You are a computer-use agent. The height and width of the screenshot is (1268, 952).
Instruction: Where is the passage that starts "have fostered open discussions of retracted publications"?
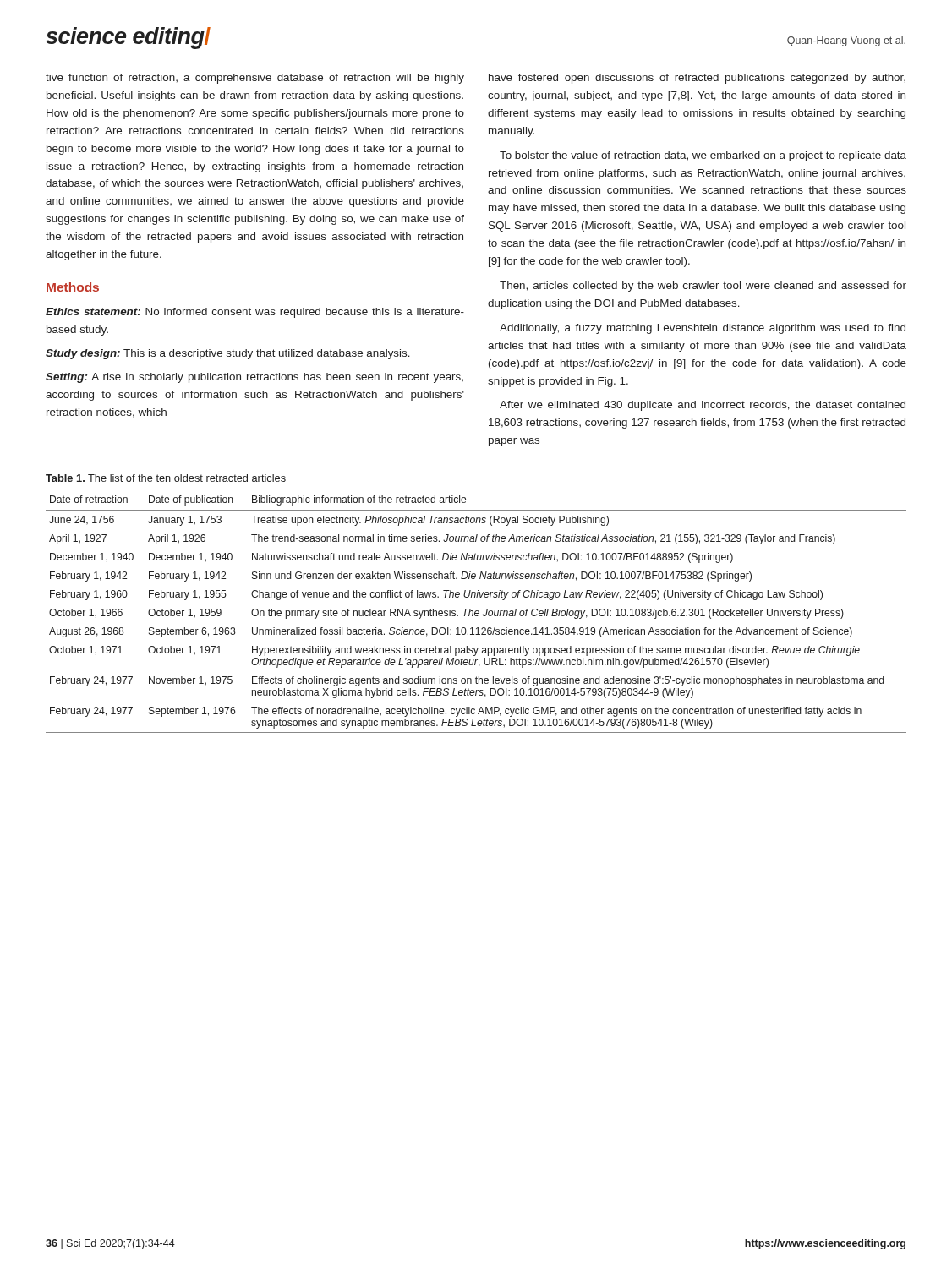pos(697,260)
